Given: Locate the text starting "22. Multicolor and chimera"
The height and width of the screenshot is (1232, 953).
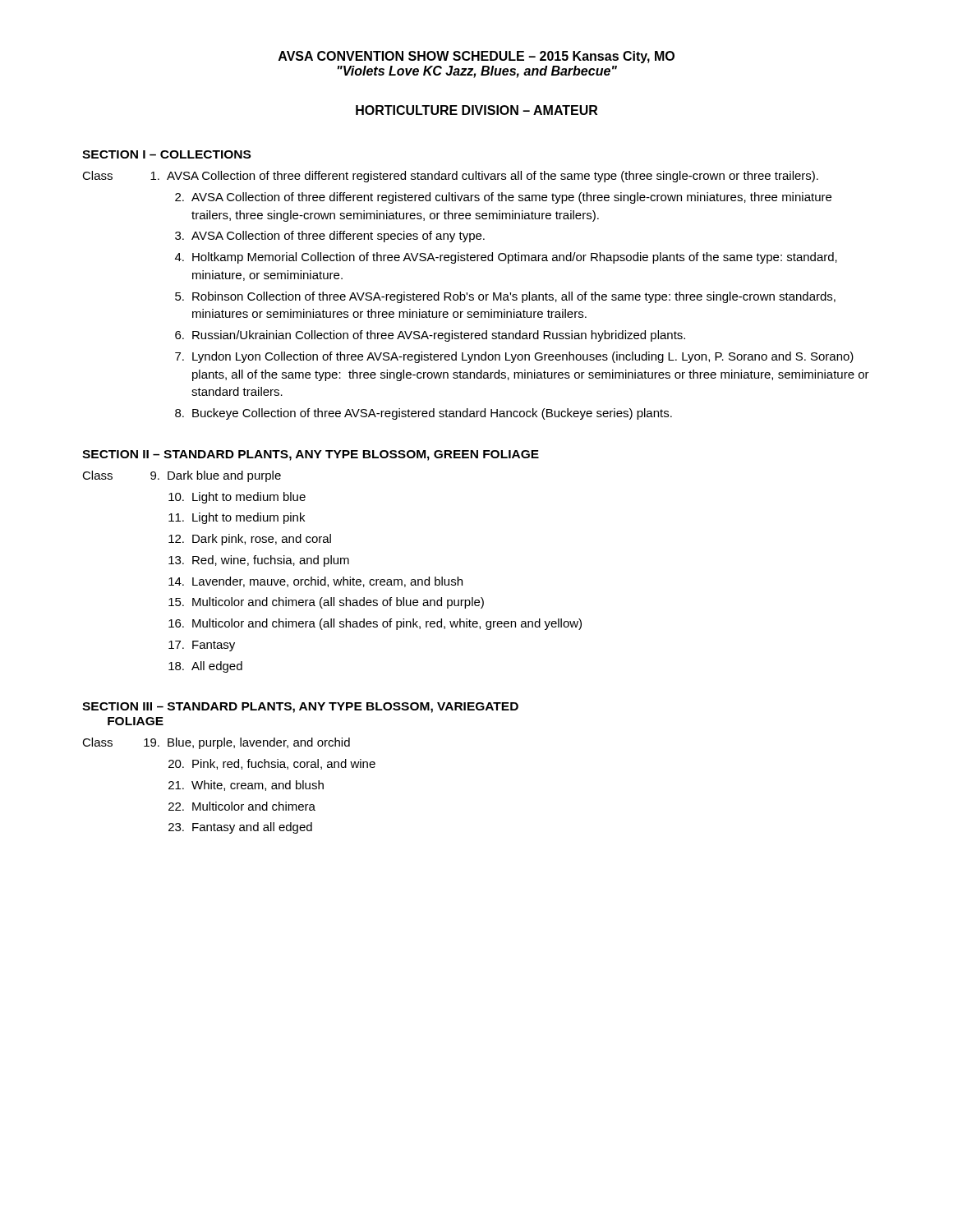Looking at the screenshot, I should (242, 806).
